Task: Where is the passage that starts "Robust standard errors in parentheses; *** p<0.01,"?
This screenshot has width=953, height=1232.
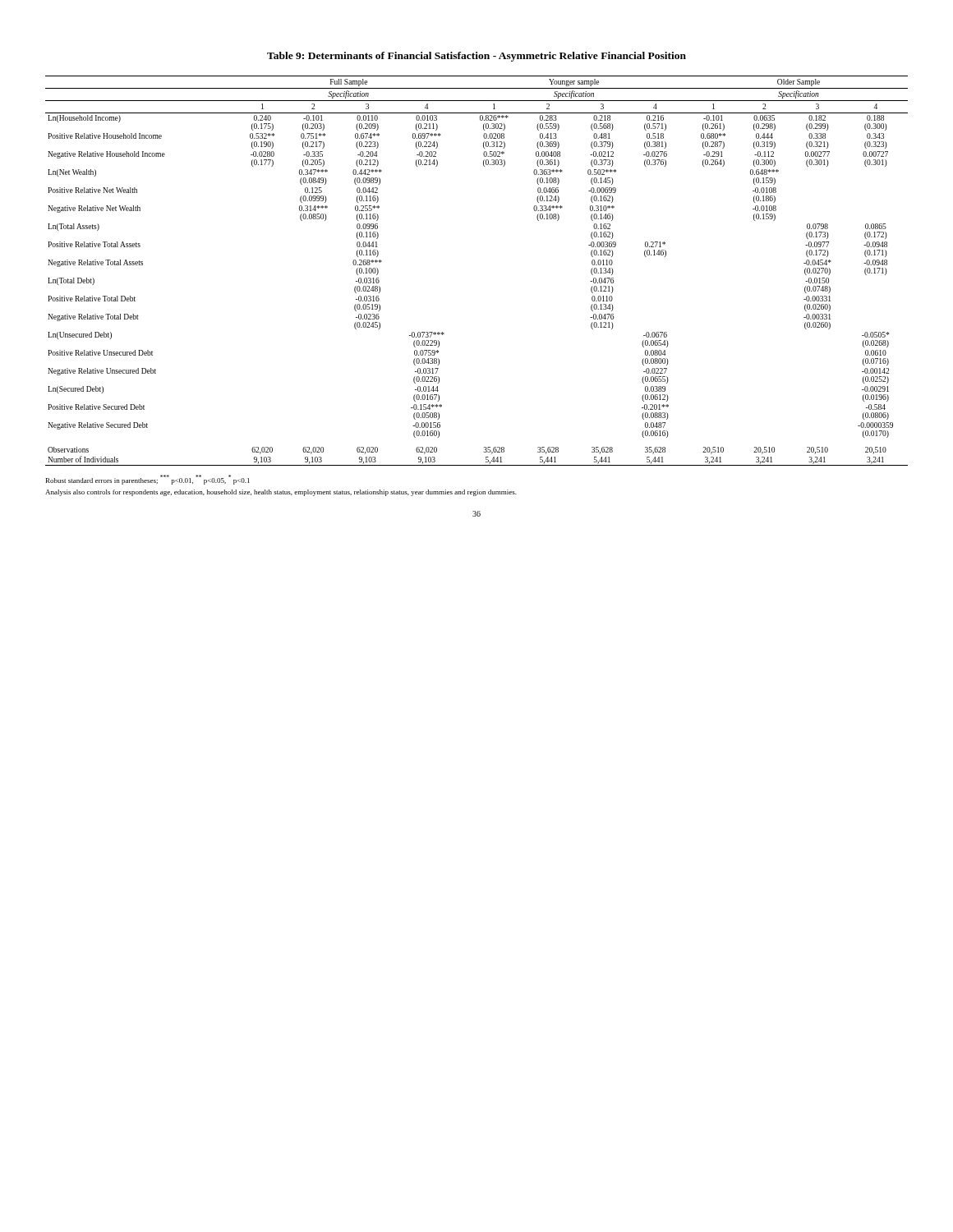Action: pos(148,479)
